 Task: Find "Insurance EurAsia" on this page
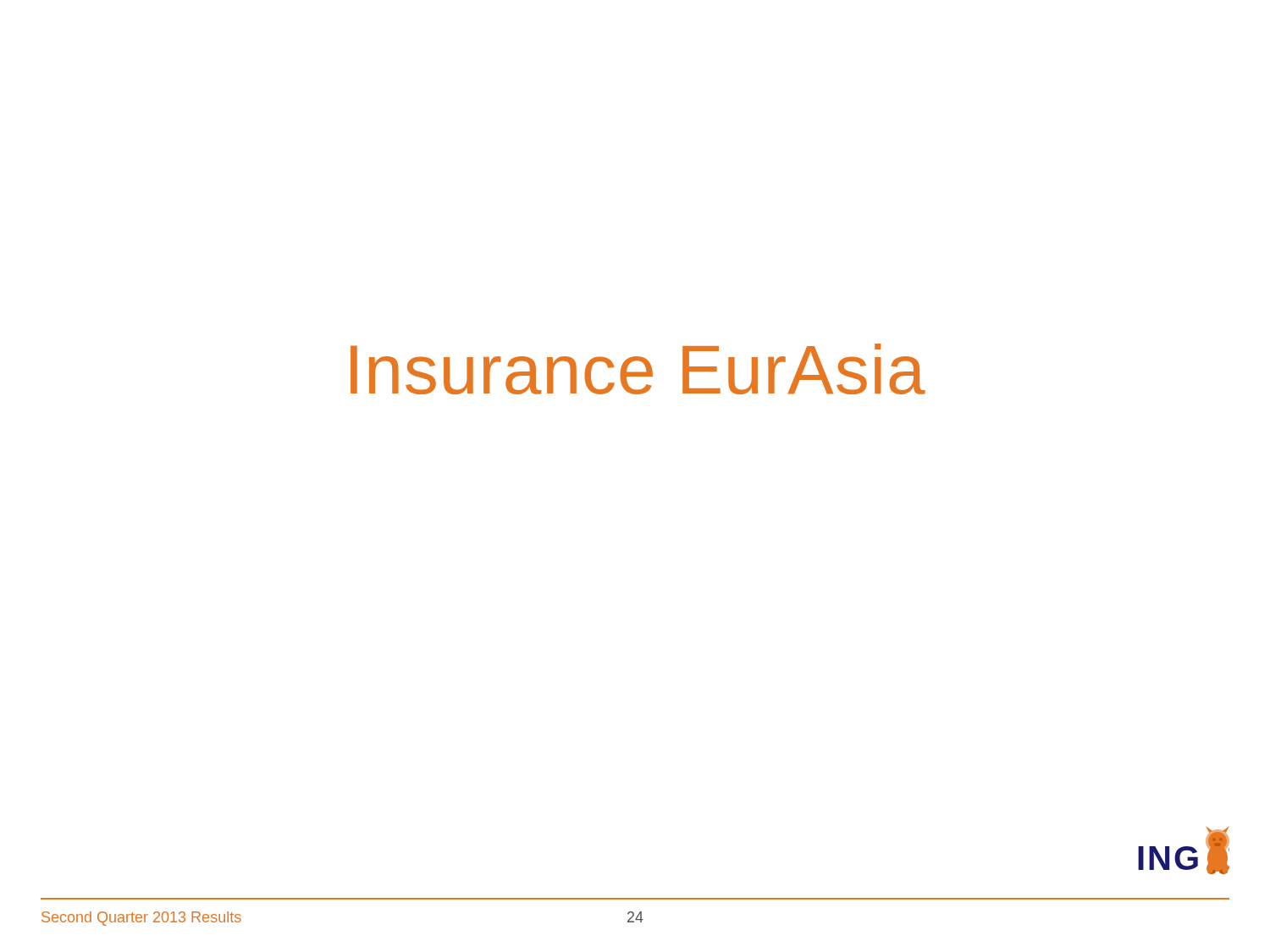pyautogui.click(x=635, y=369)
